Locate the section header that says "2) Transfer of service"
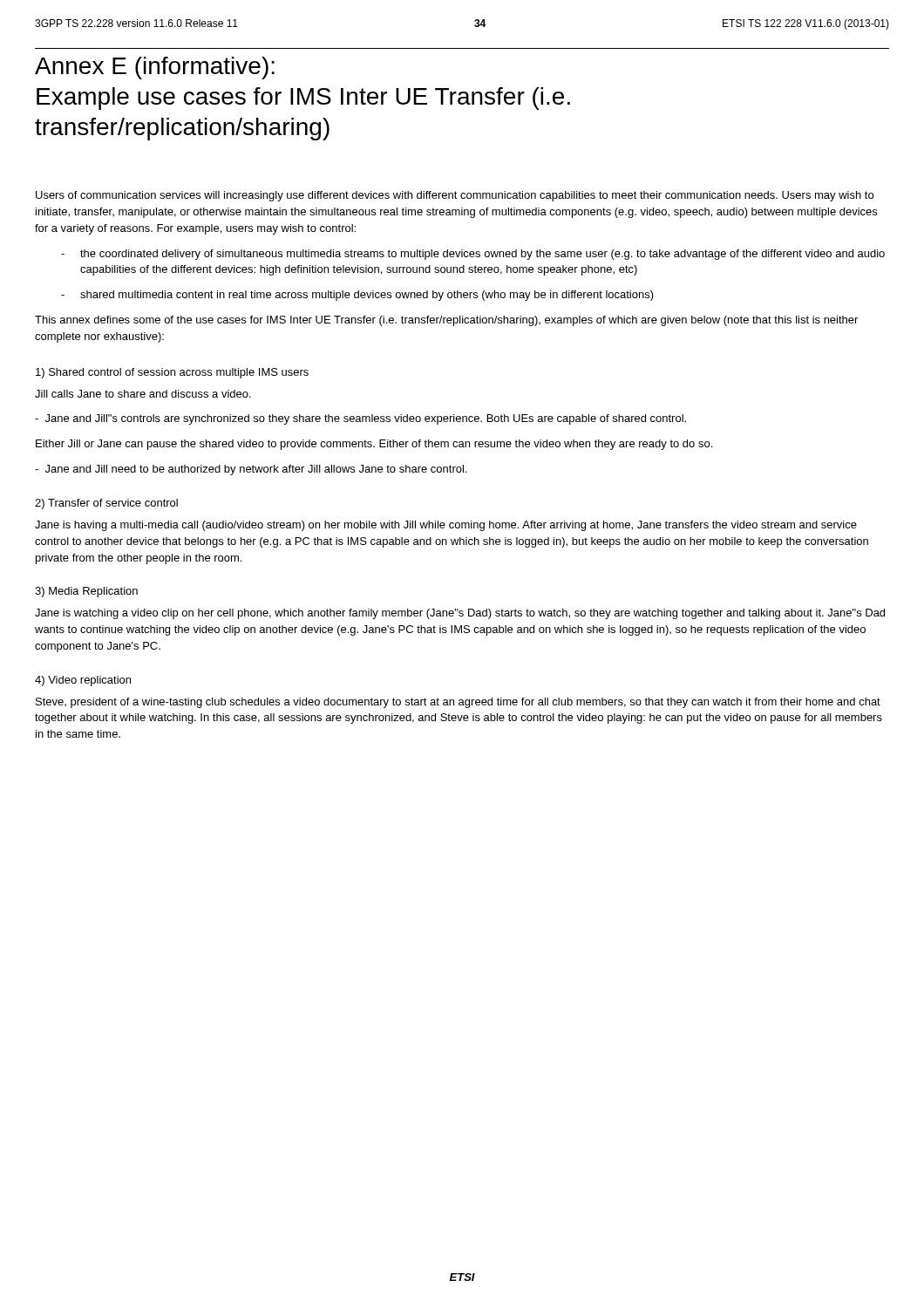 pyautogui.click(x=107, y=503)
